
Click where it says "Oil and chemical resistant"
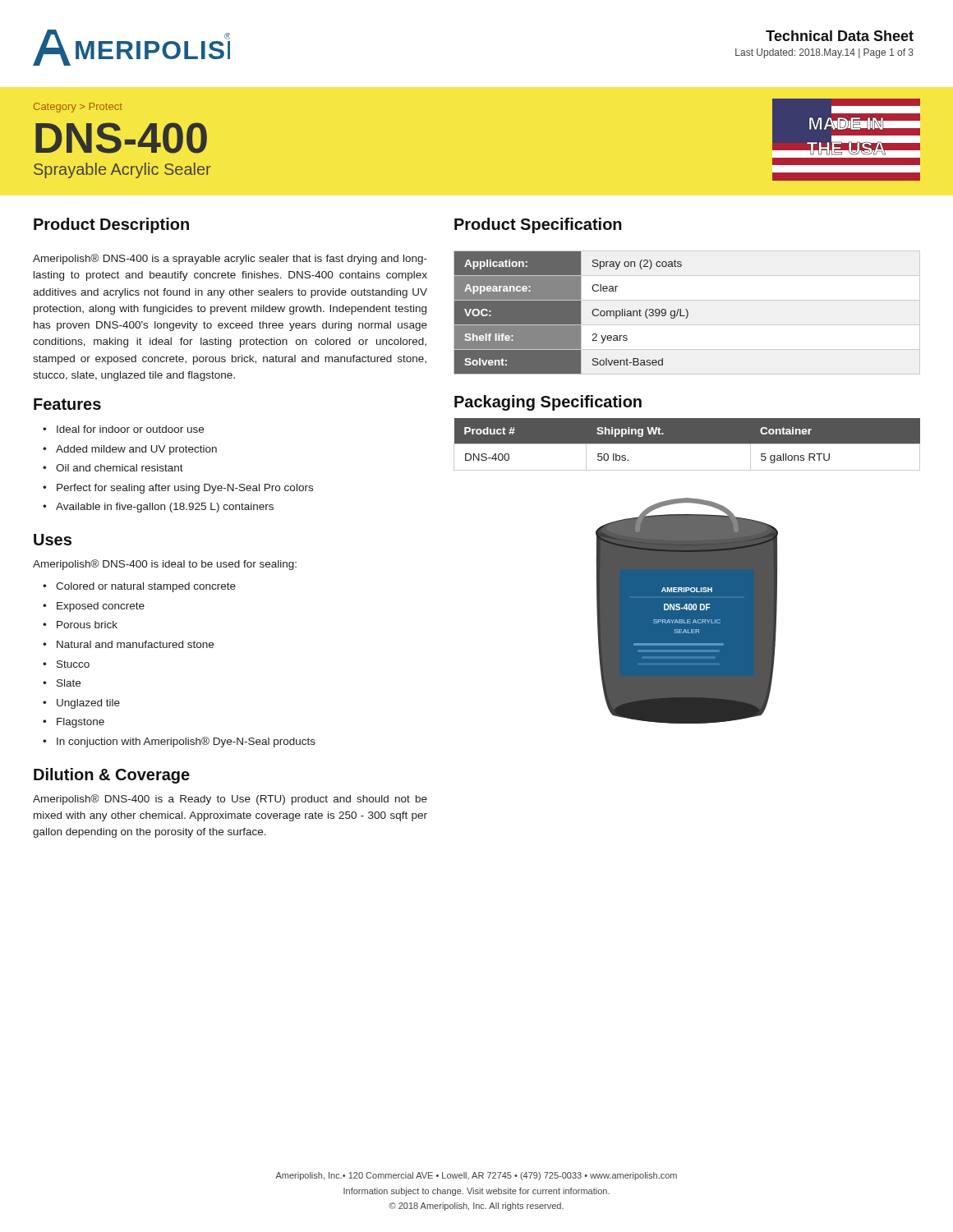pyautogui.click(x=119, y=468)
